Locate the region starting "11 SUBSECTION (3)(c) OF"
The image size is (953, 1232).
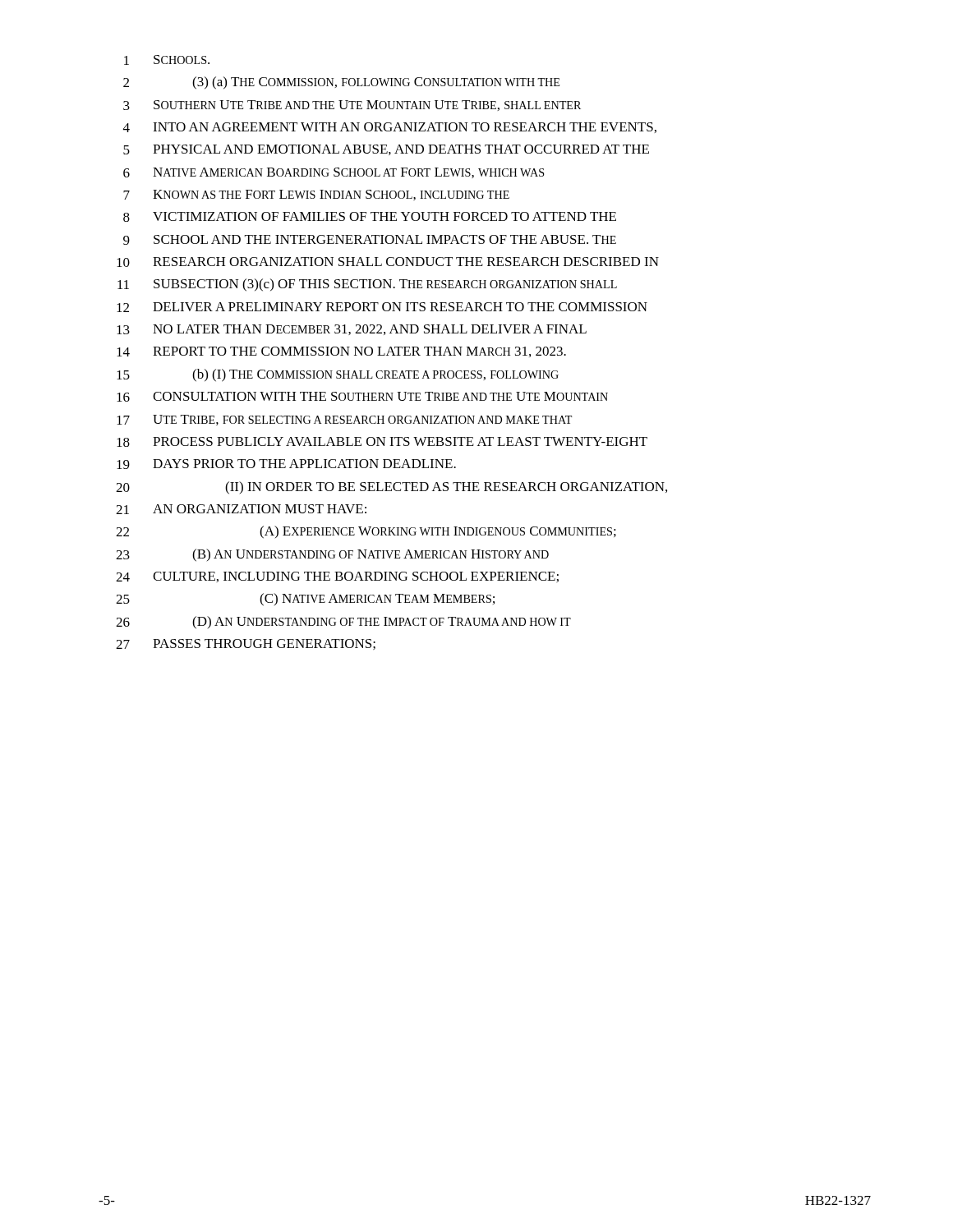485,285
